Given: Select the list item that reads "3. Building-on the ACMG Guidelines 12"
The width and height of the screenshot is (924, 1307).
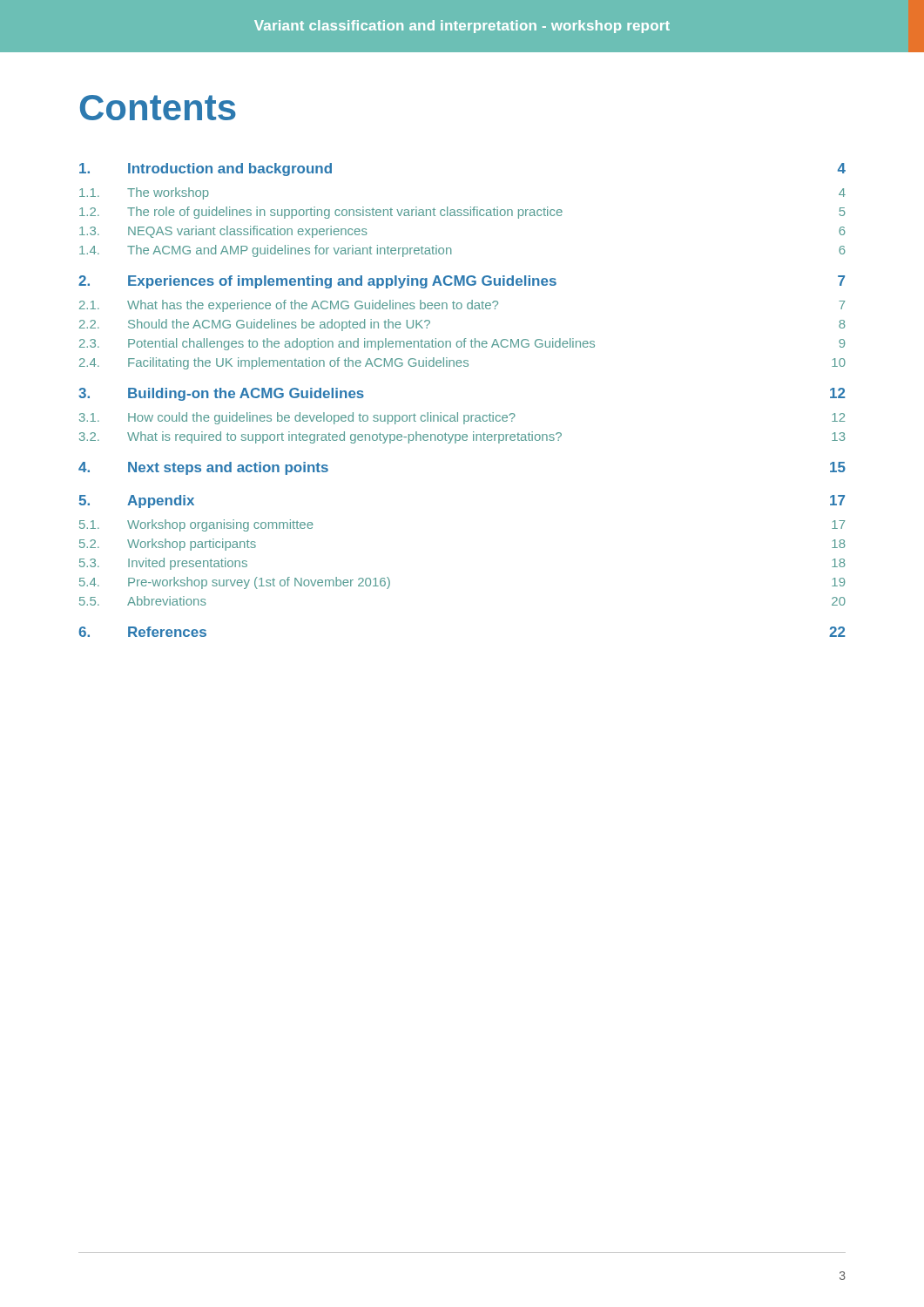Looking at the screenshot, I should click(x=244, y=394).
